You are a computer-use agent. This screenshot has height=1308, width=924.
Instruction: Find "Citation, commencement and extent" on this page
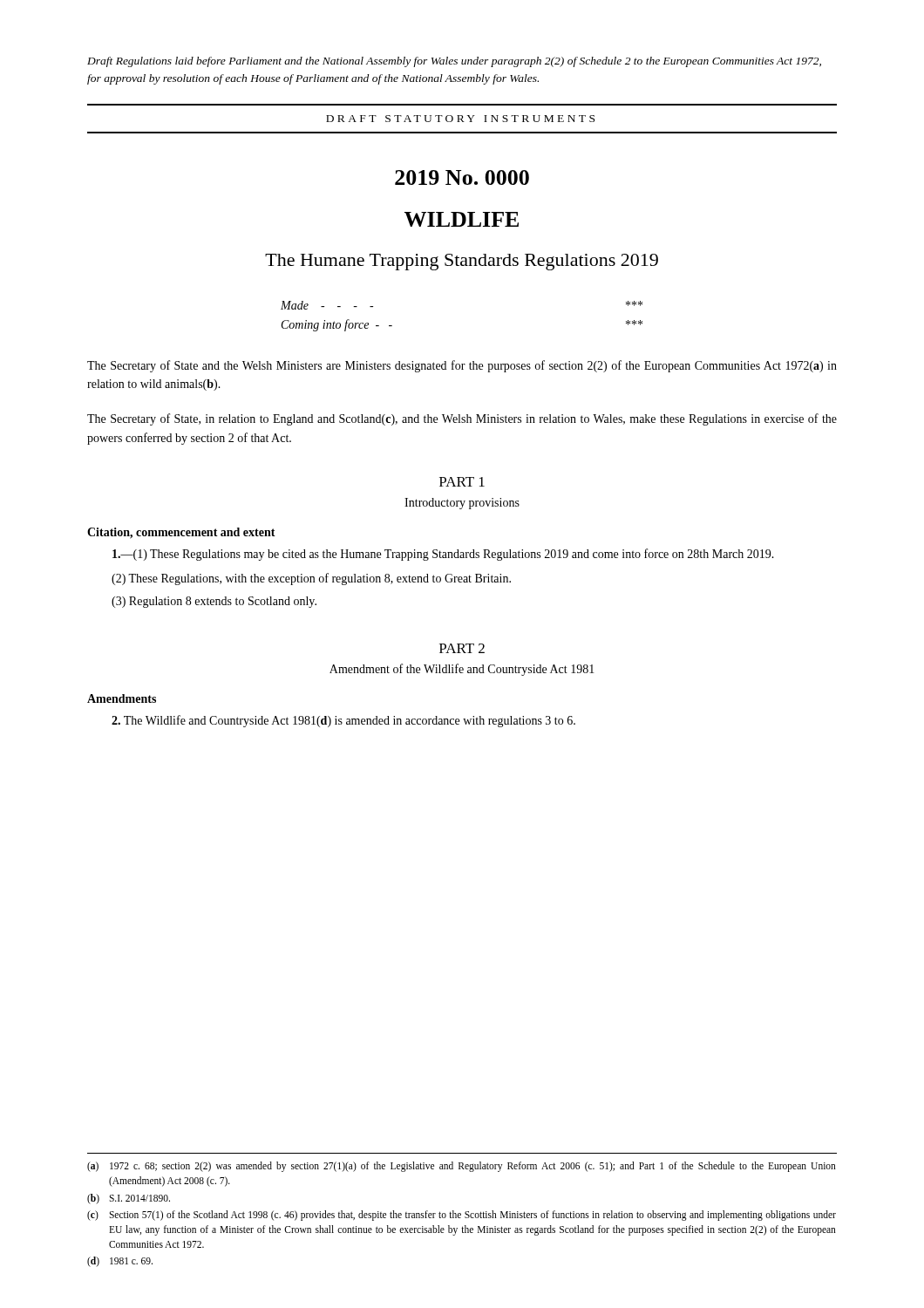tap(181, 533)
